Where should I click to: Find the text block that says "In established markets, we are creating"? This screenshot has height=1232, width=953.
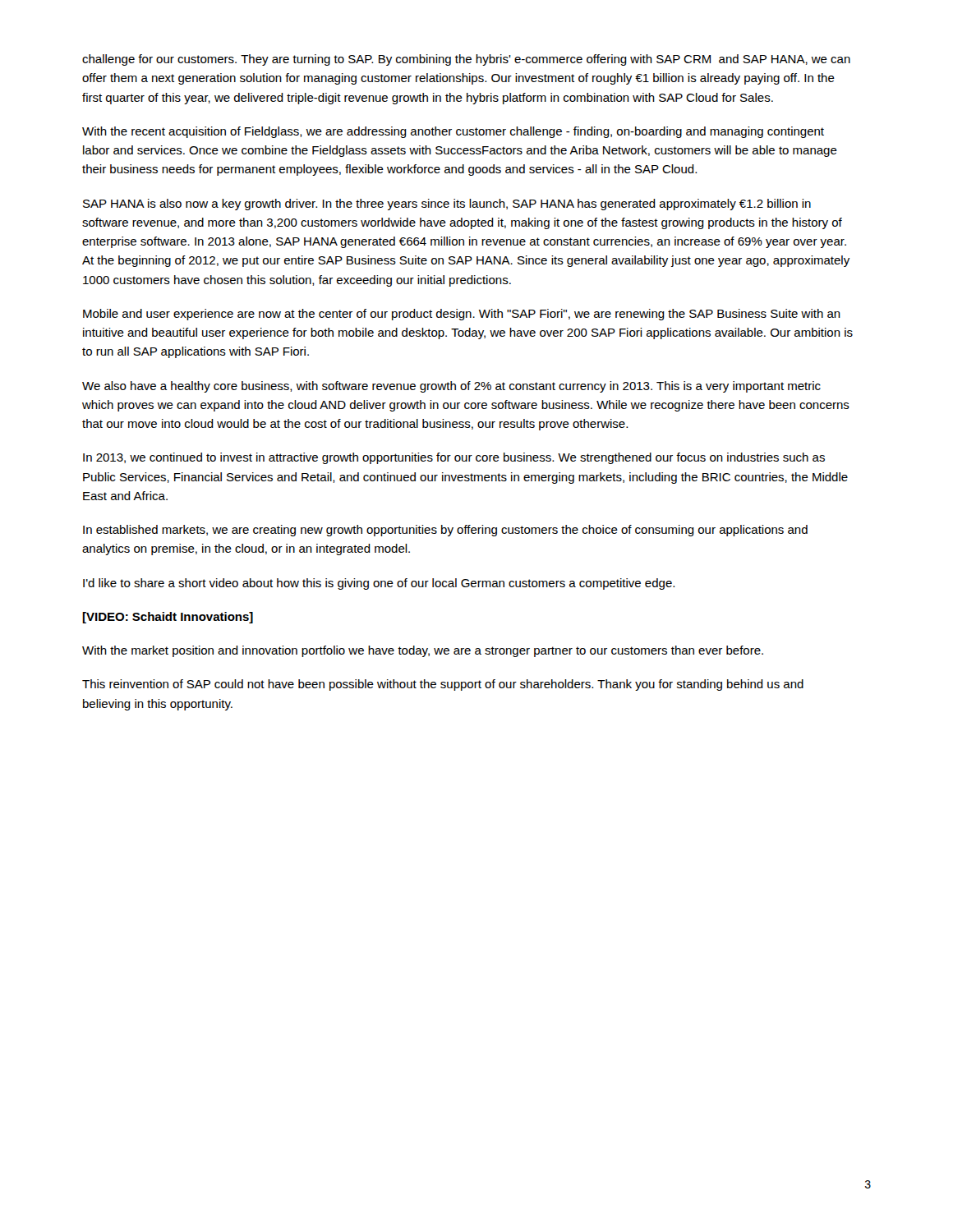point(445,539)
